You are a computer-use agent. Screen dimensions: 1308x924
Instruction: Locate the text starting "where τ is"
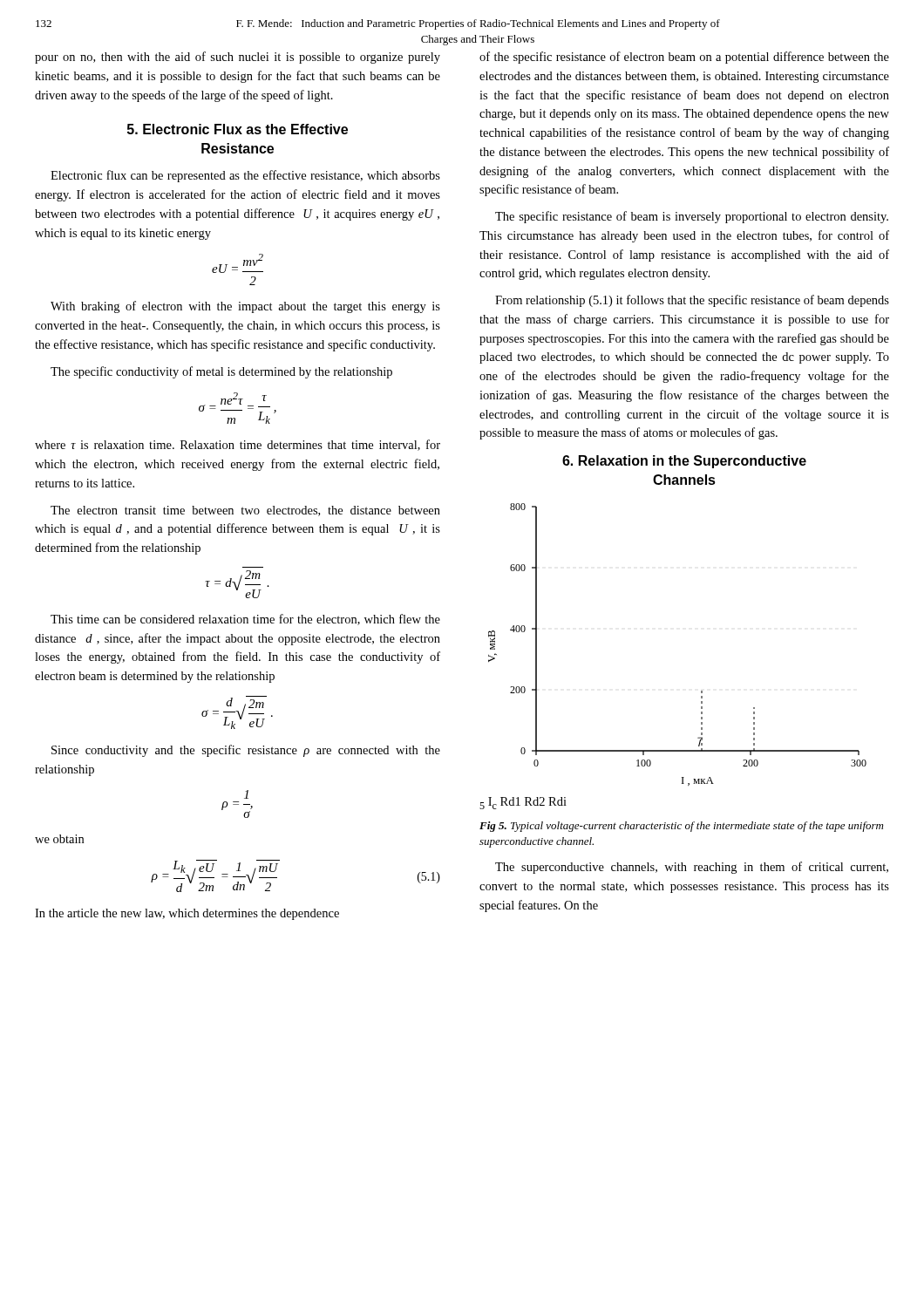coord(238,497)
